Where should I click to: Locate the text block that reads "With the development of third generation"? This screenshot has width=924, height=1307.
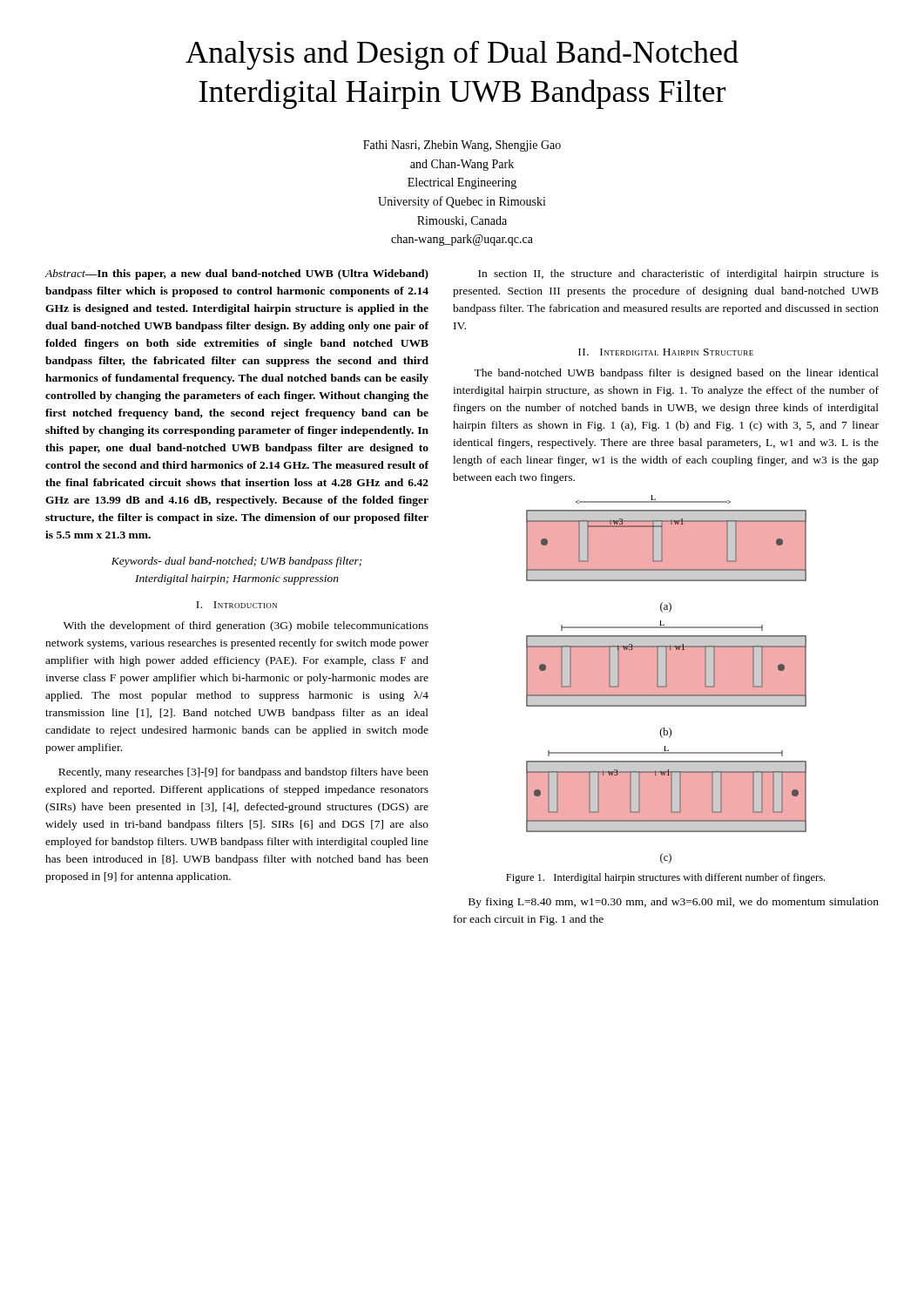point(237,686)
